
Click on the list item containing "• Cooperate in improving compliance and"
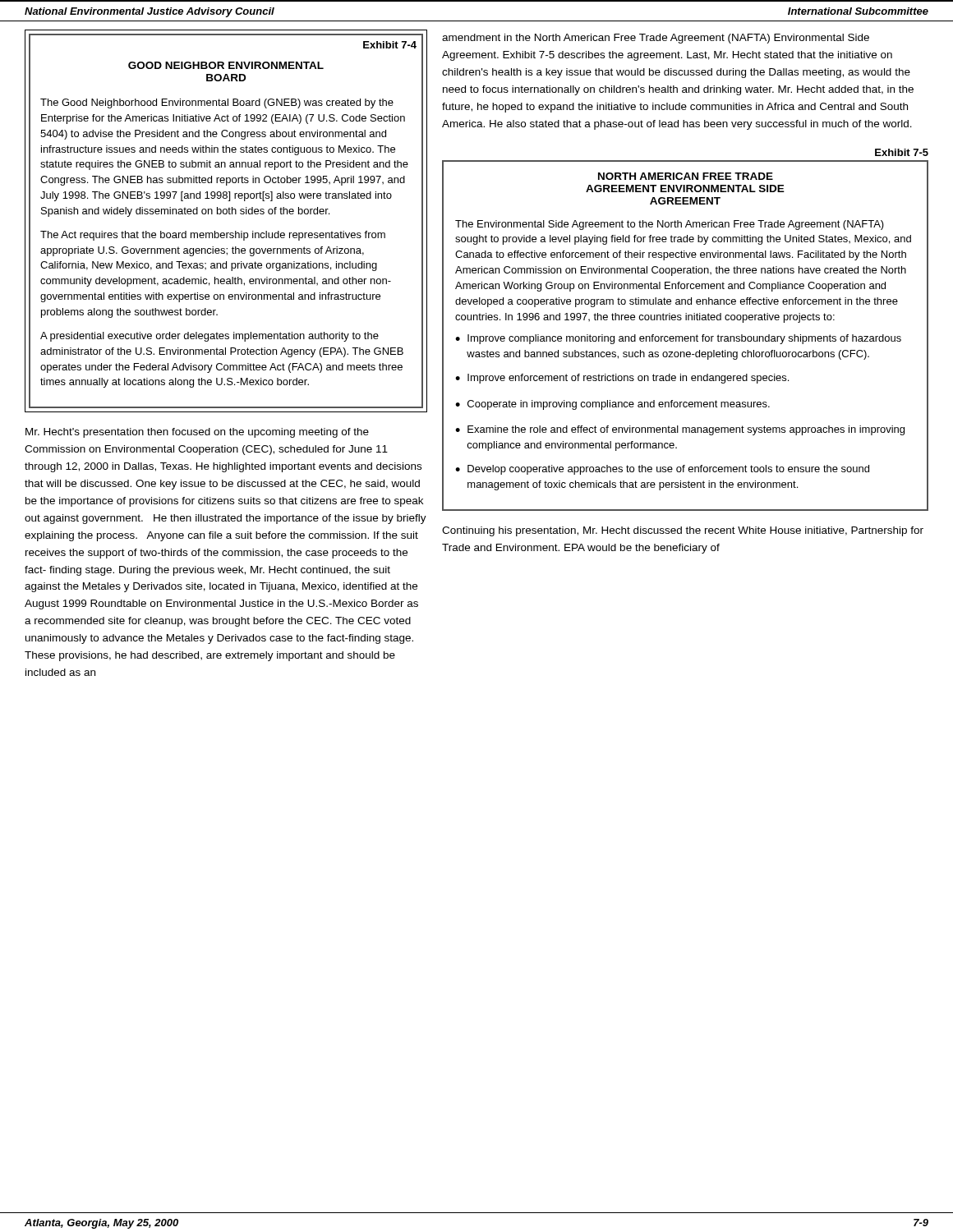pyautogui.click(x=685, y=405)
